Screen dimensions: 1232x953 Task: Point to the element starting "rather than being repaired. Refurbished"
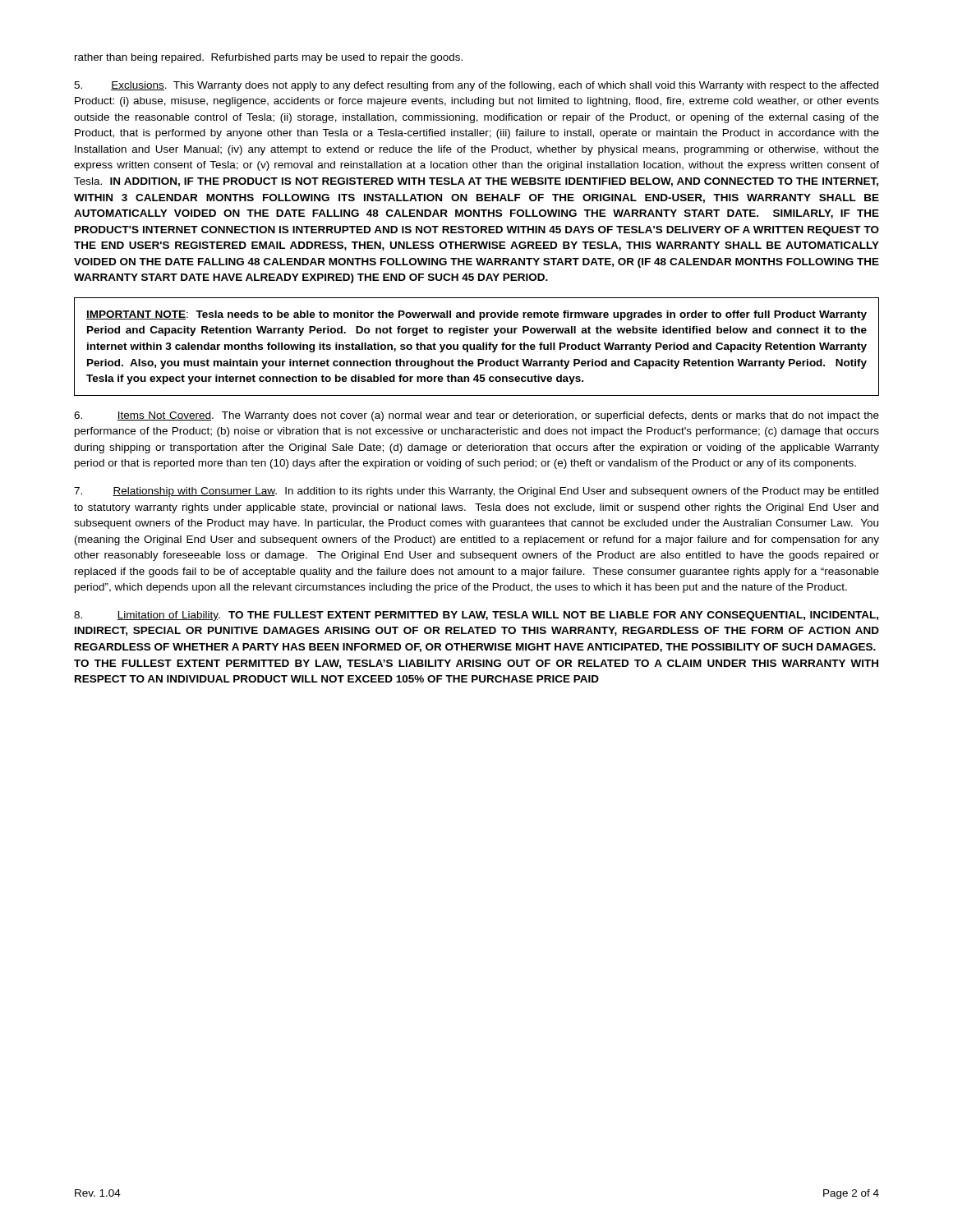coord(269,57)
